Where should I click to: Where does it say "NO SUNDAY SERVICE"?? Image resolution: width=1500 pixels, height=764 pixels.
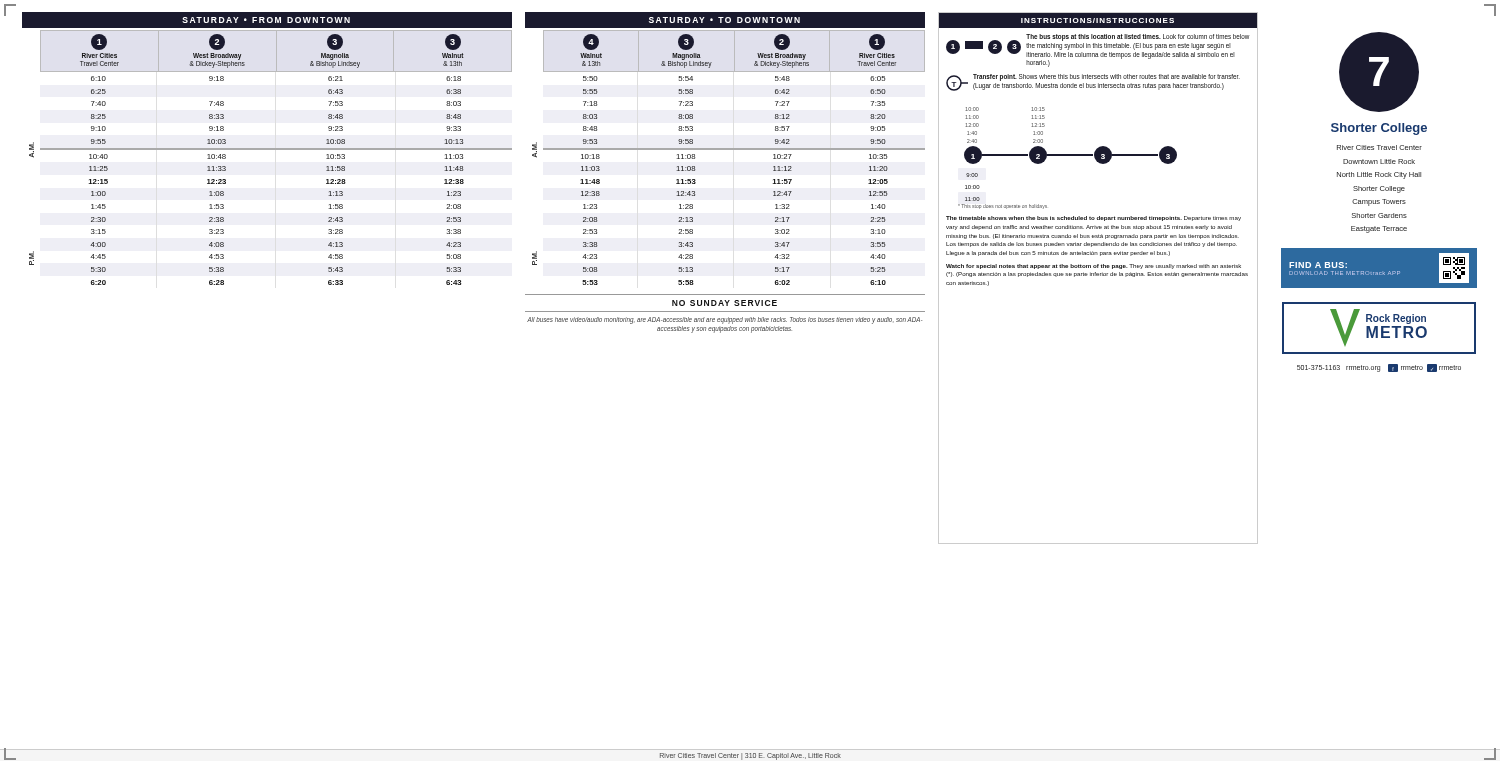click(725, 303)
